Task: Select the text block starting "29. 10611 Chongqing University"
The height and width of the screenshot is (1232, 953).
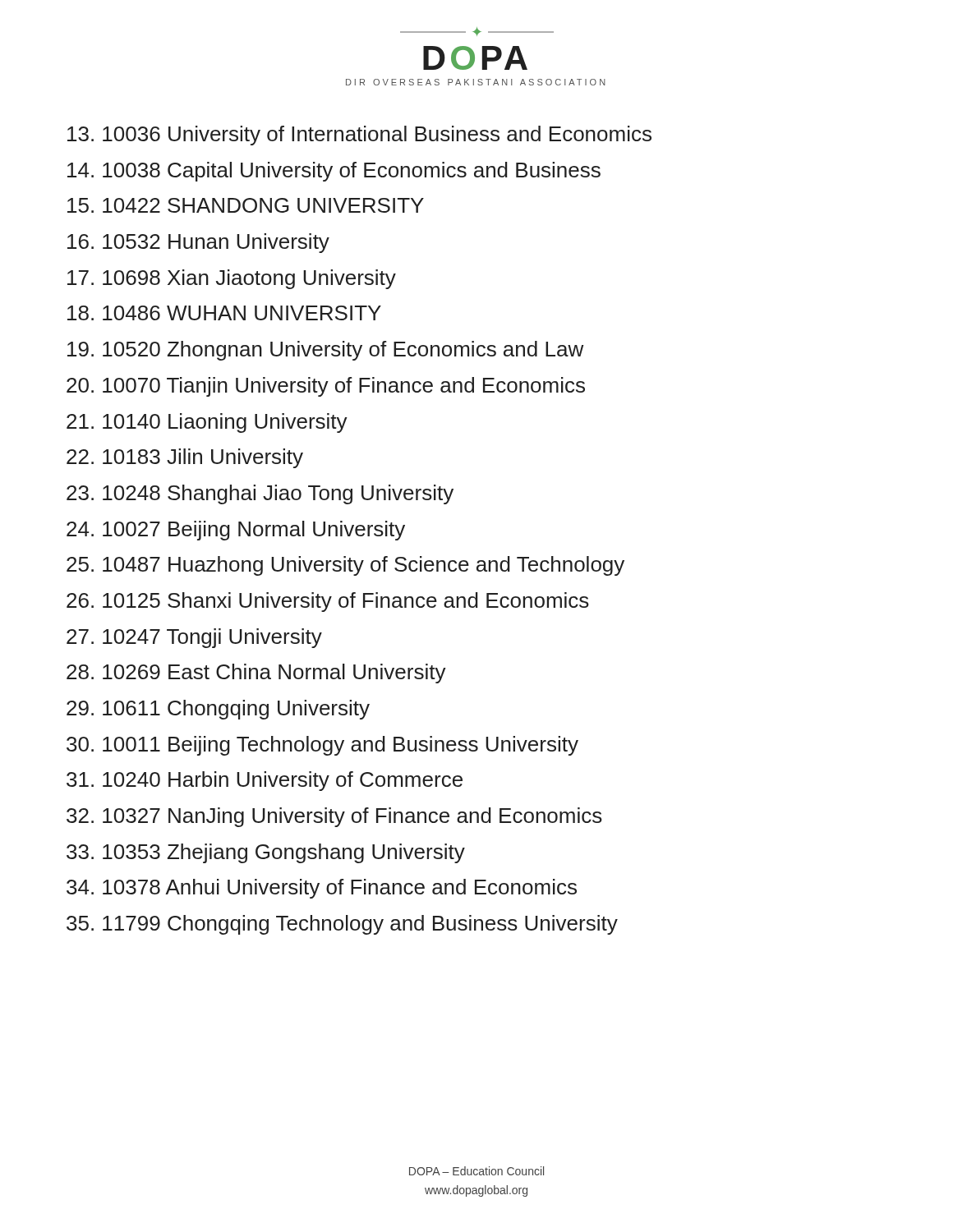Action: [218, 708]
